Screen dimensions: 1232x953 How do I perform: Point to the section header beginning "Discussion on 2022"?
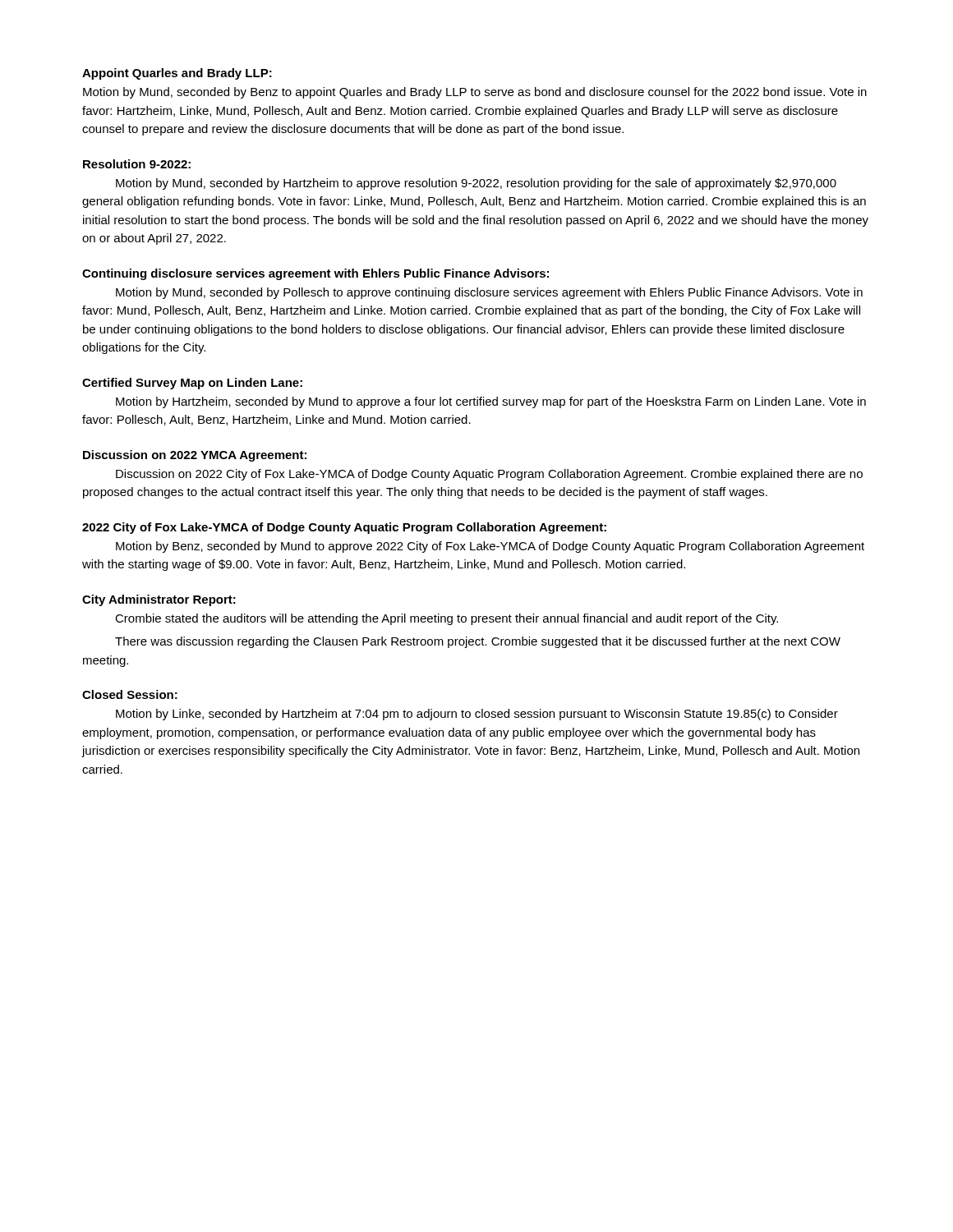[x=195, y=454]
